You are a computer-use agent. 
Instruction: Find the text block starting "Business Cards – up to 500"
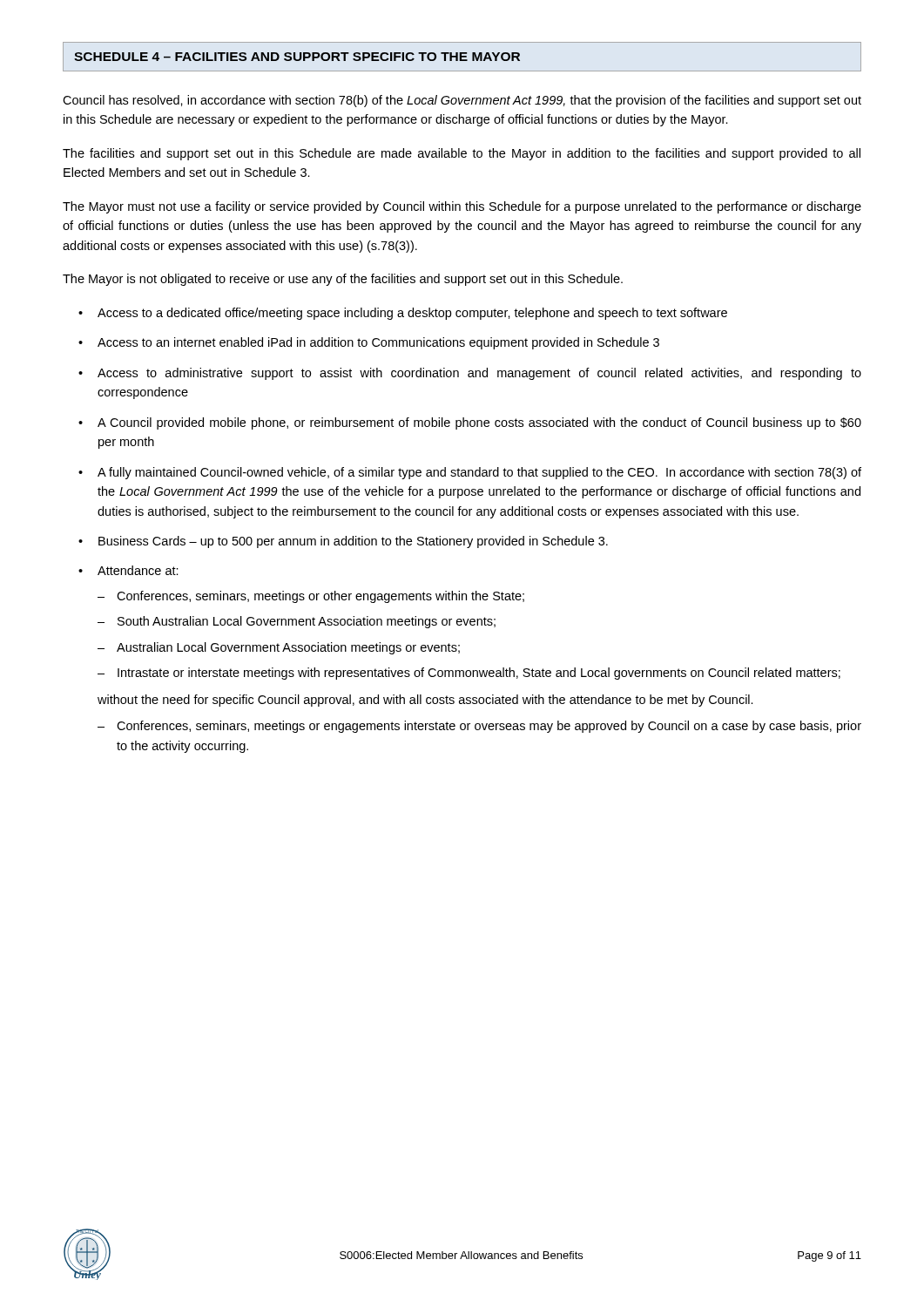click(353, 541)
